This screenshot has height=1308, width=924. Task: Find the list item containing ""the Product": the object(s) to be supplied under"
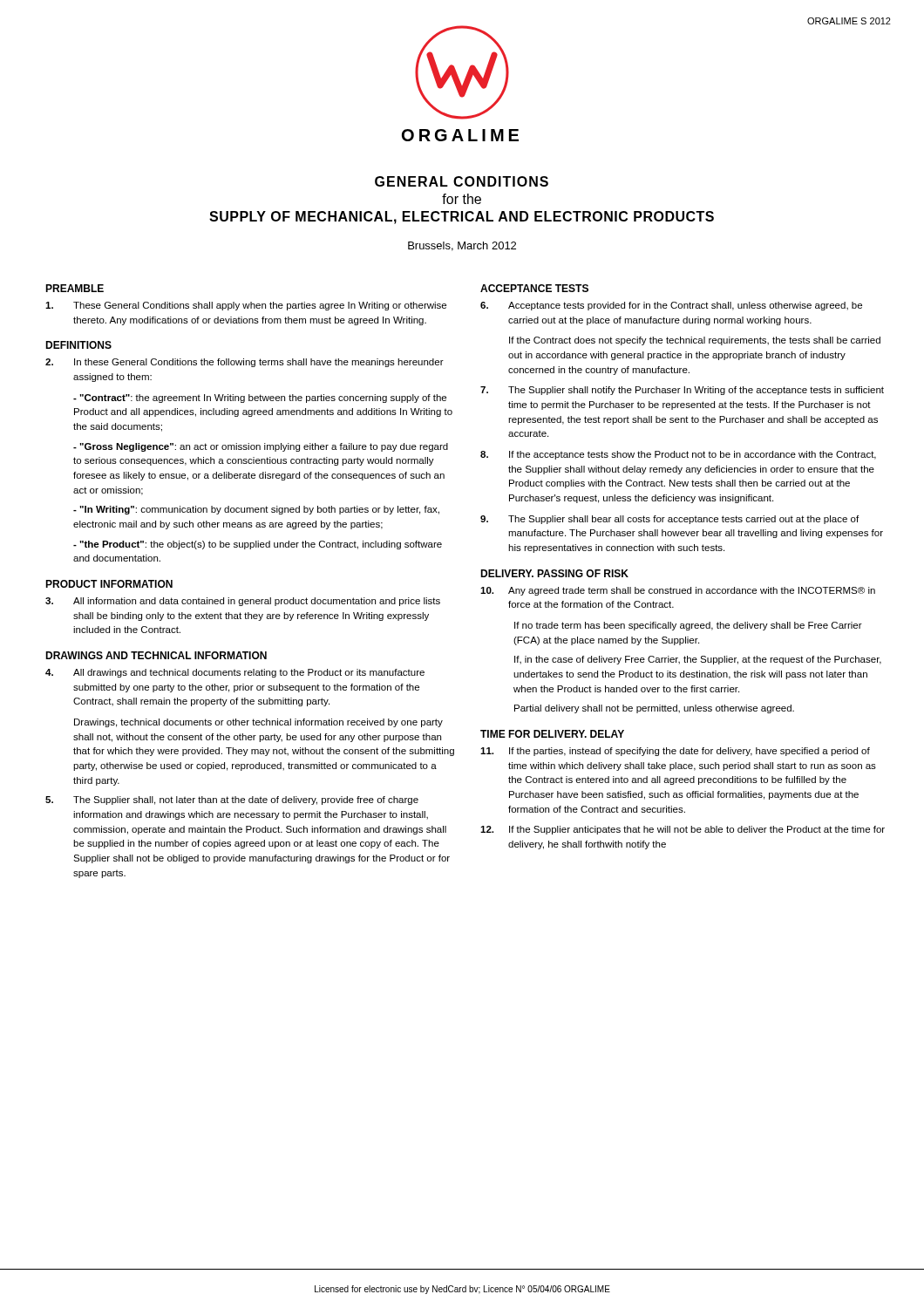tap(258, 551)
